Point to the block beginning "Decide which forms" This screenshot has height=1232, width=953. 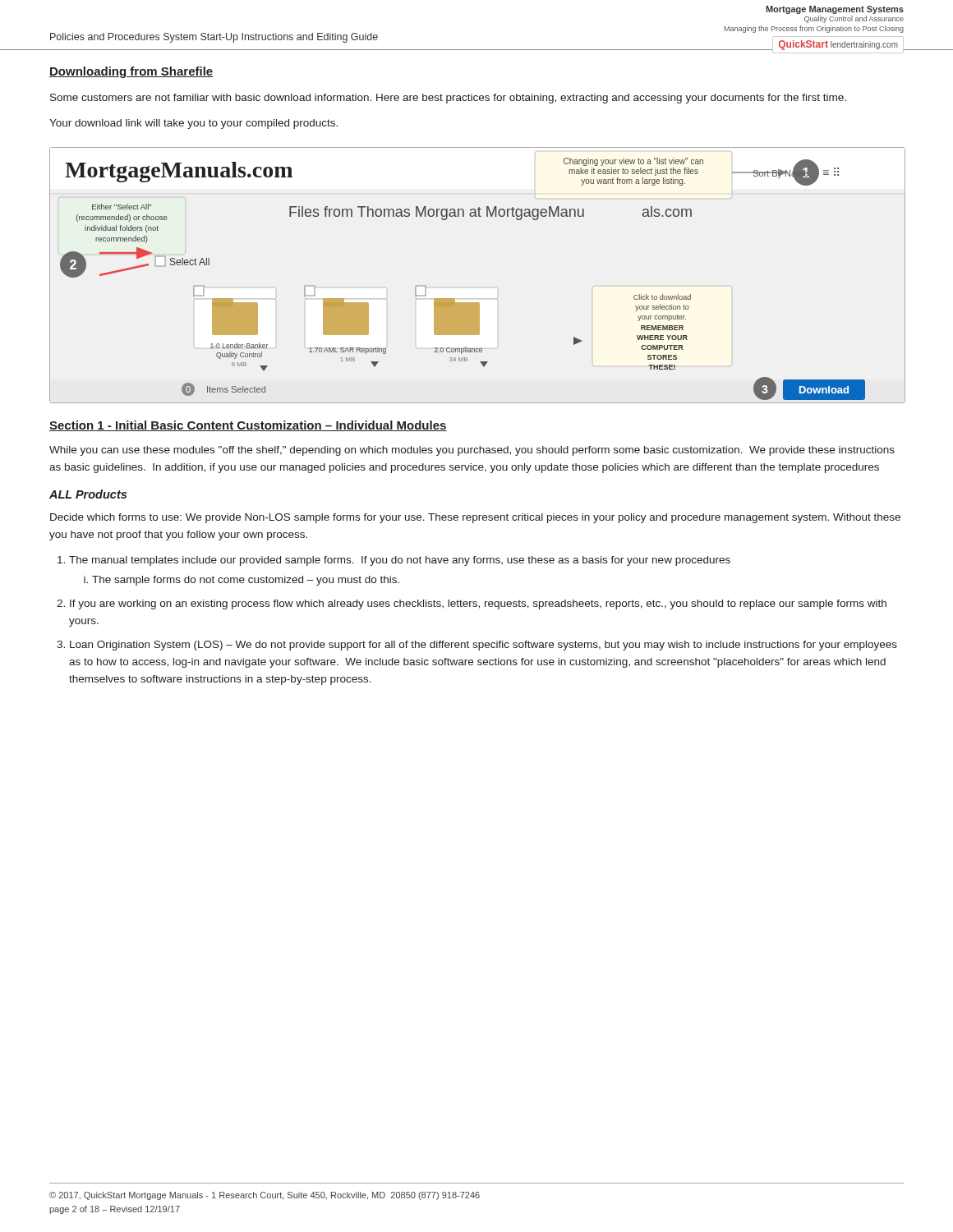tap(475, 525)
